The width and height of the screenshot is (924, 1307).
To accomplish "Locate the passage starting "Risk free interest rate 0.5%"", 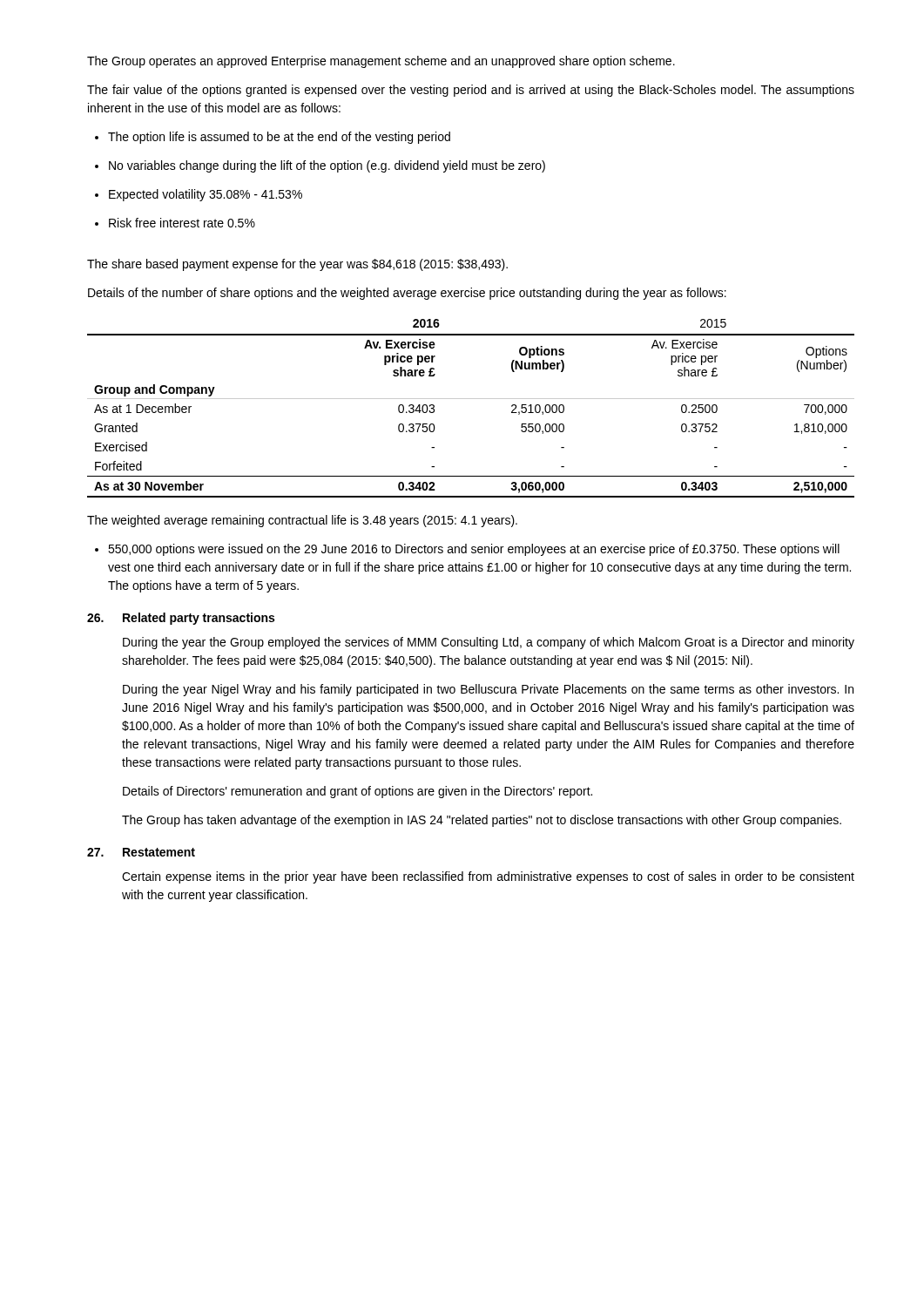I will coord(175,223).
